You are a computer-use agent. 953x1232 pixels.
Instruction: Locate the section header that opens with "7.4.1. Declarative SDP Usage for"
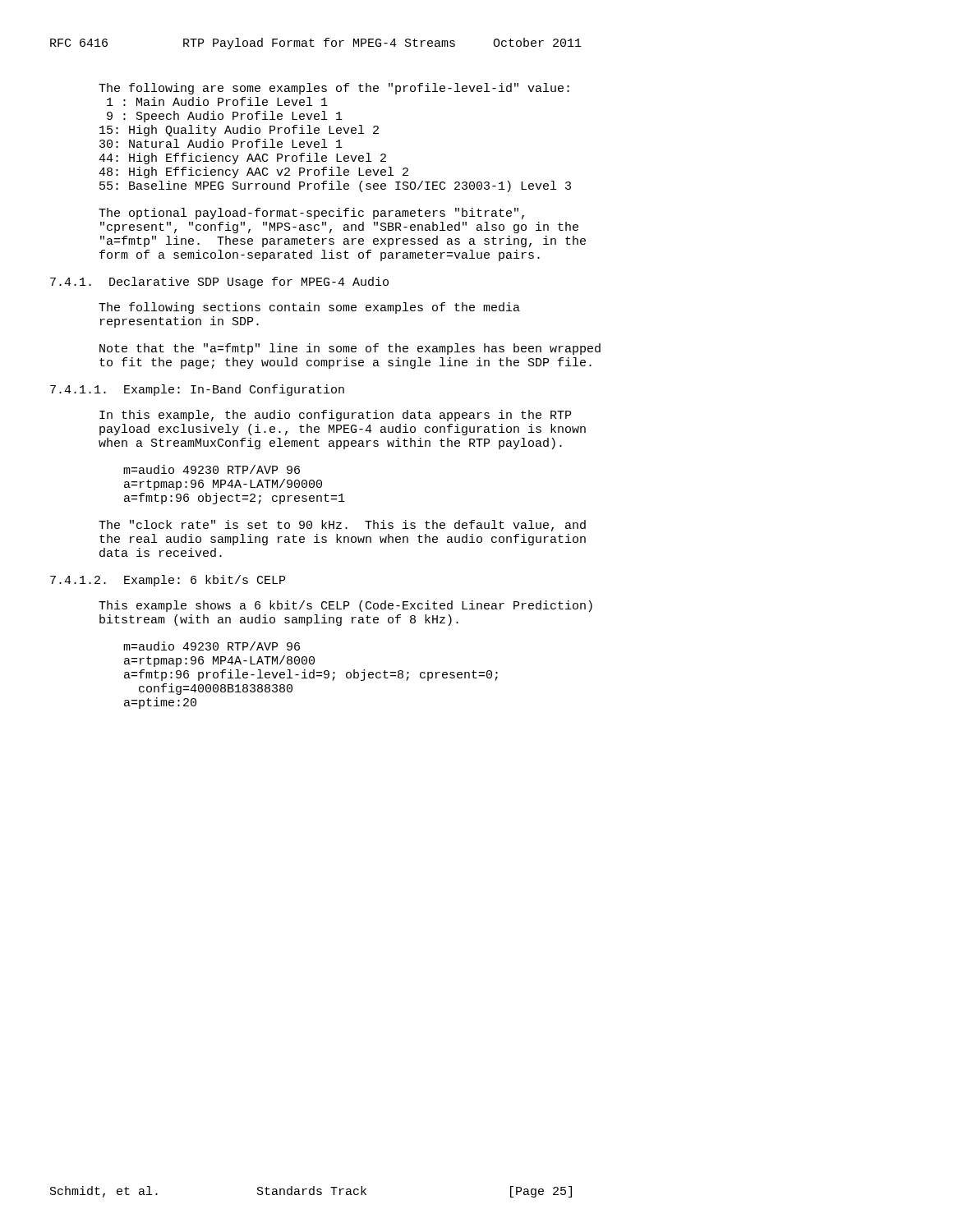tap(219, 283)
